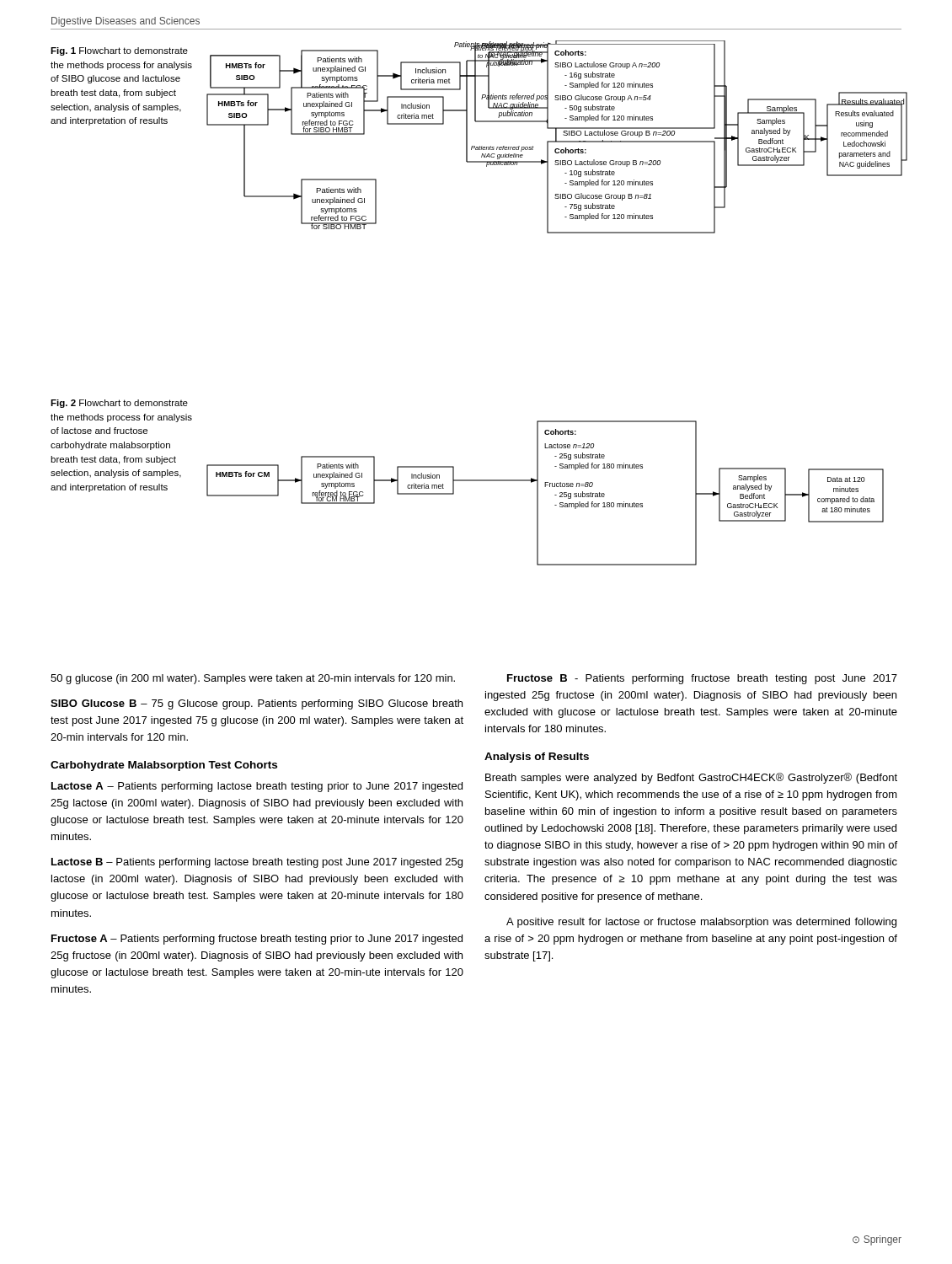Click on the text starting "Analysis of Results"
Screen dimensions: 1264x952
click(537, 756)
